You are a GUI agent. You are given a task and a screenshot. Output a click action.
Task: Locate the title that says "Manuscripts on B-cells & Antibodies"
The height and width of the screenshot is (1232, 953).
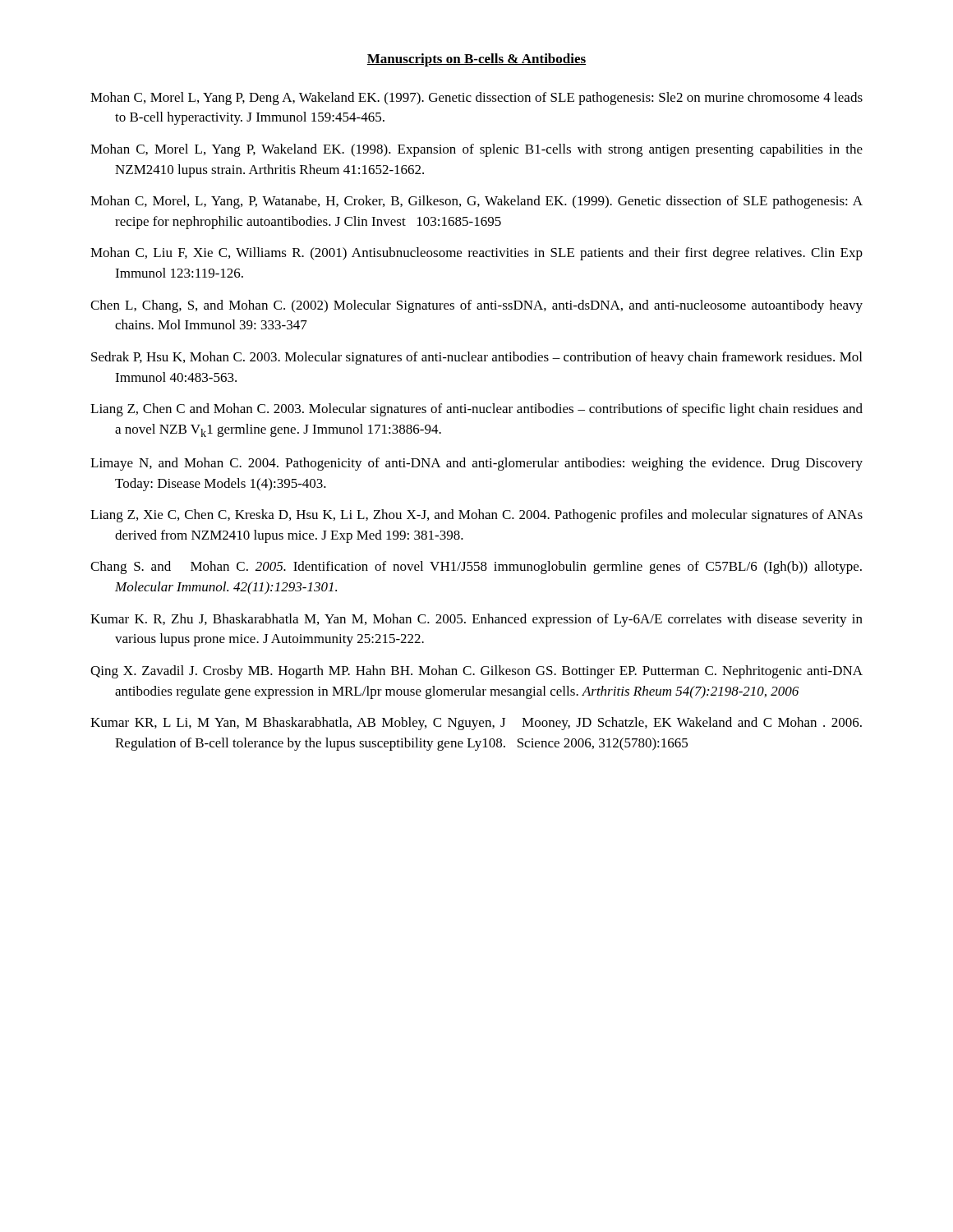[476, 59]
